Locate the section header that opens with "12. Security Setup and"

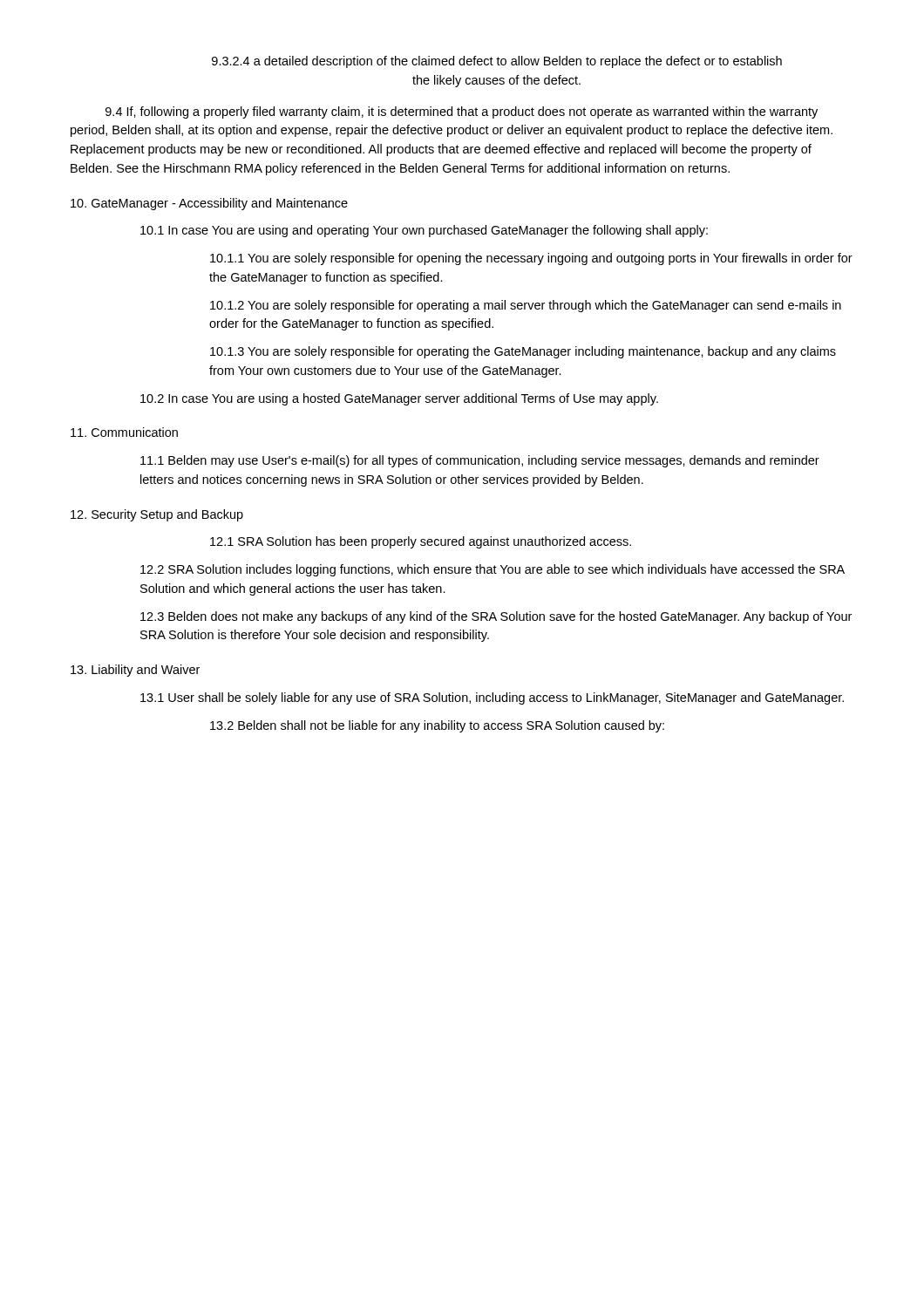click(157, 514)
